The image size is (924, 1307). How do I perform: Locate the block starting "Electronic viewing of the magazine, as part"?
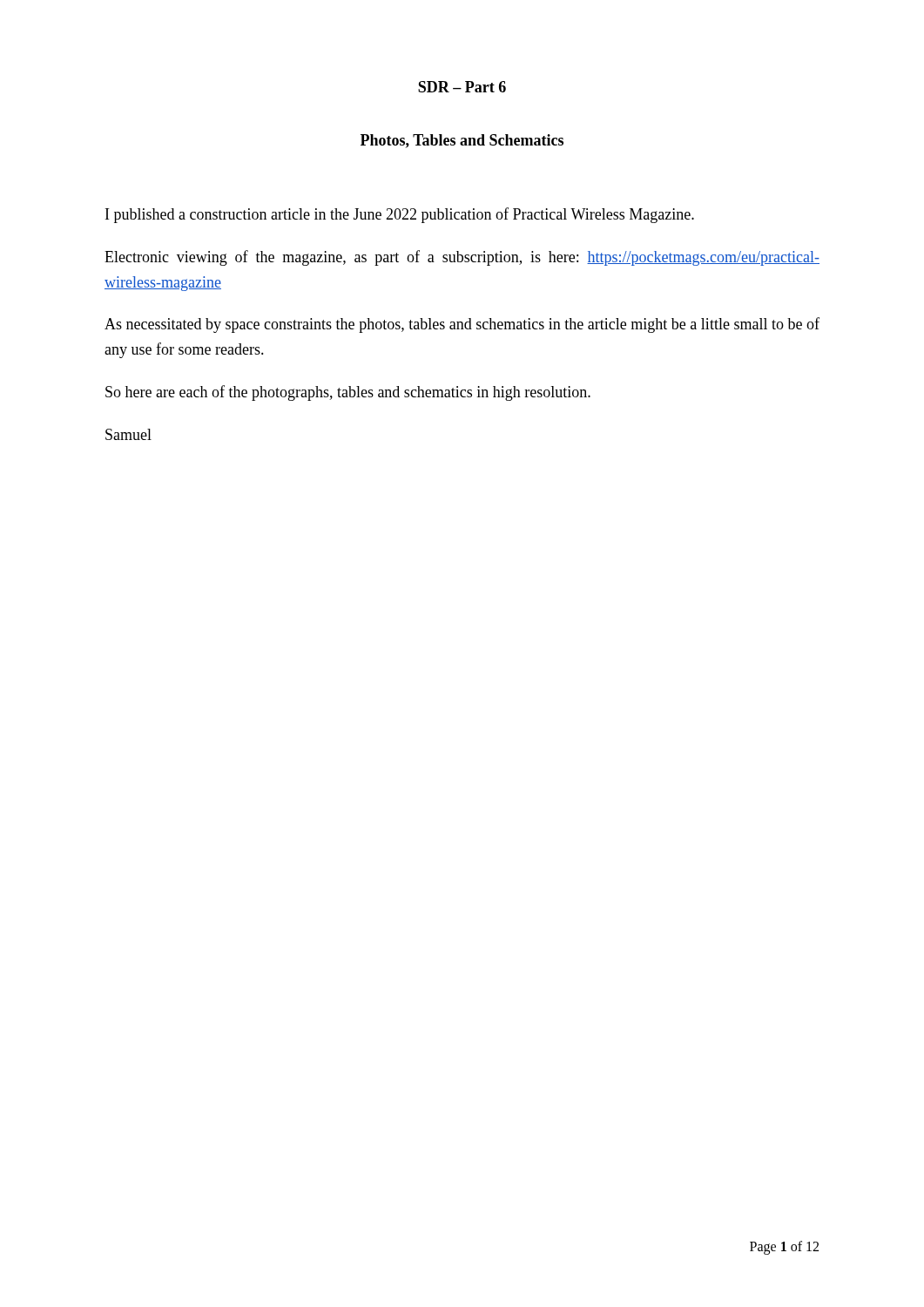462,269
